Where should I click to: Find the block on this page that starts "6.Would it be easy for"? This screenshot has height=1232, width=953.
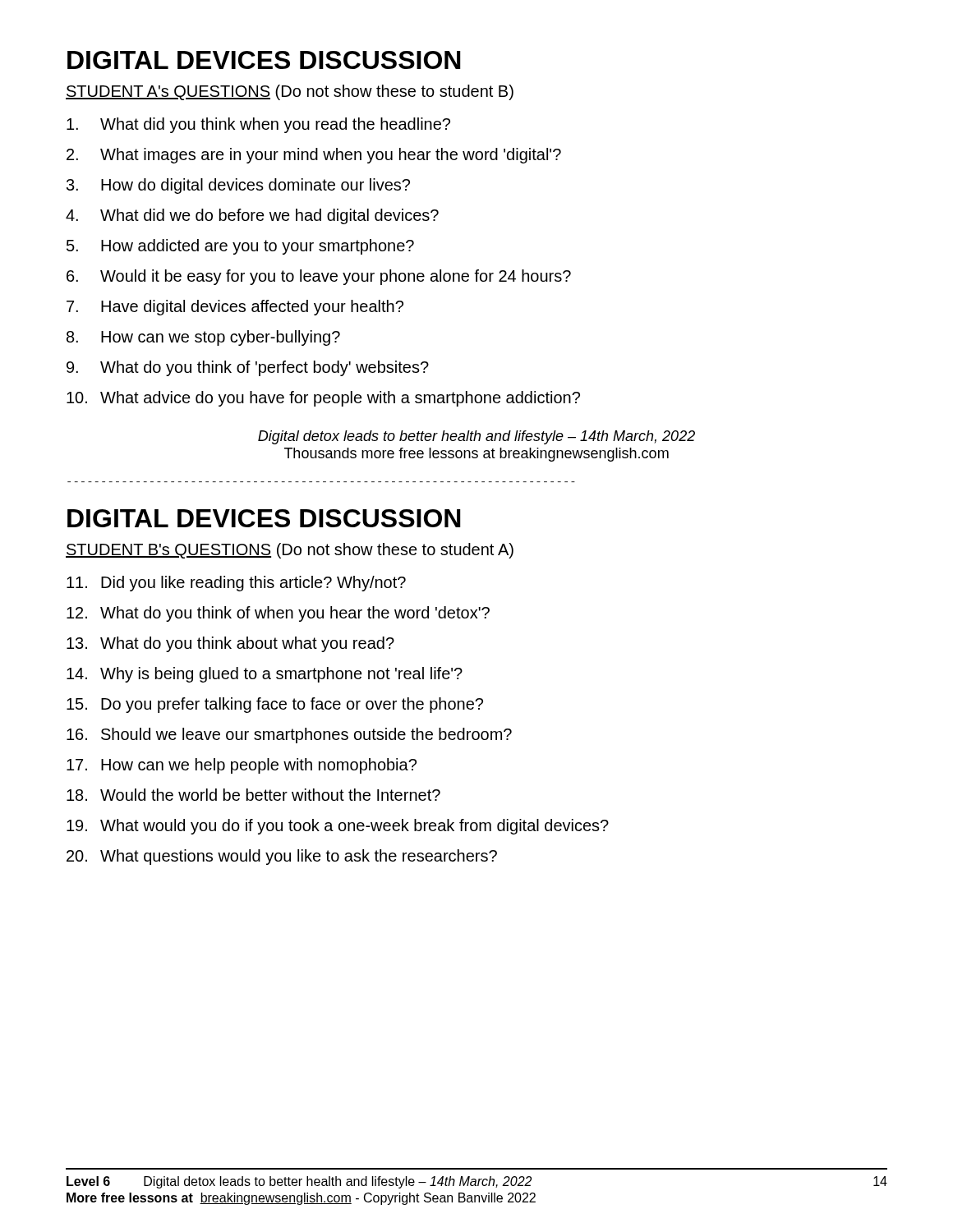click(476, 276)
